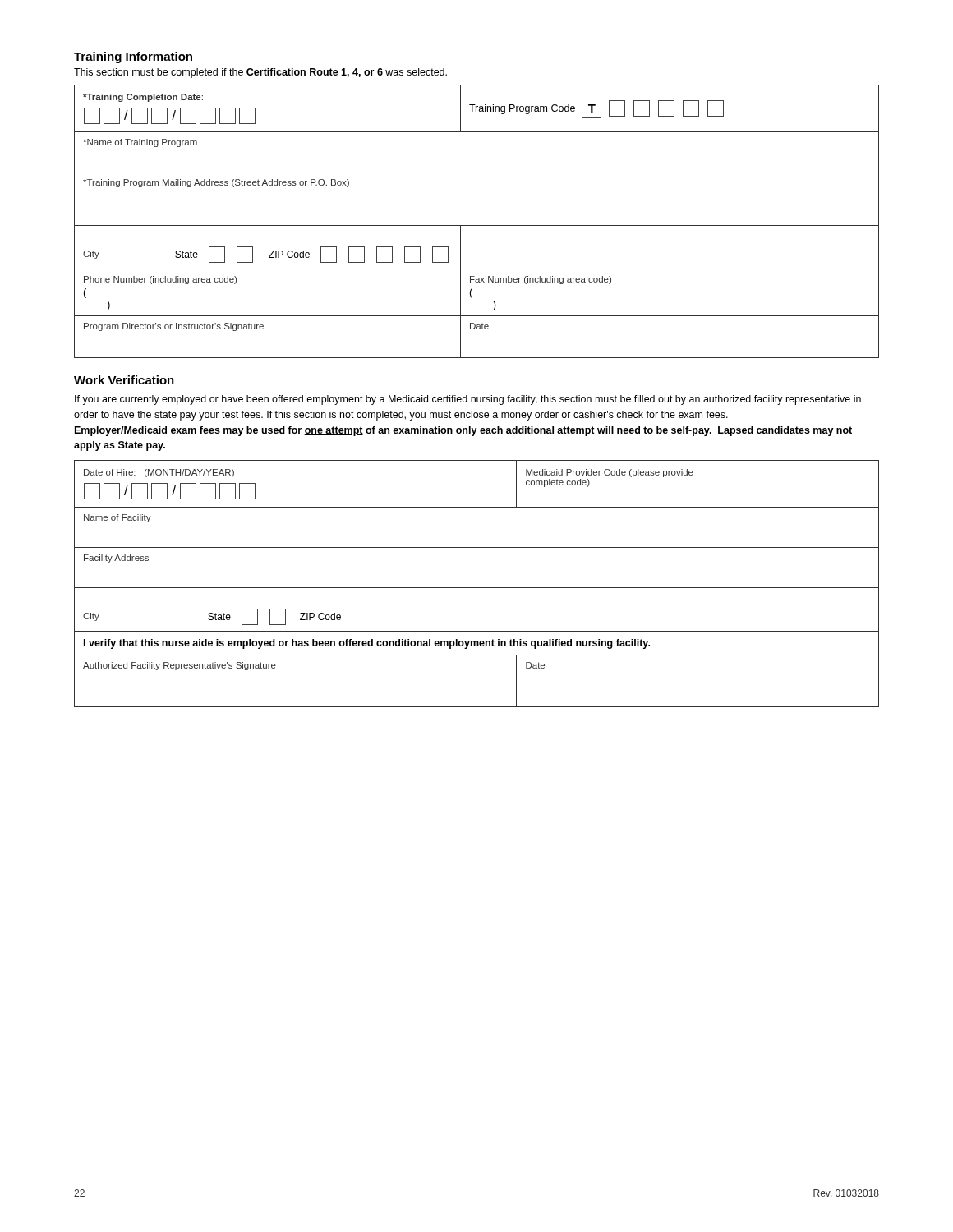Find the text block with the text "This section must"
Screen dimensions: 1232x953
[261, 72]
